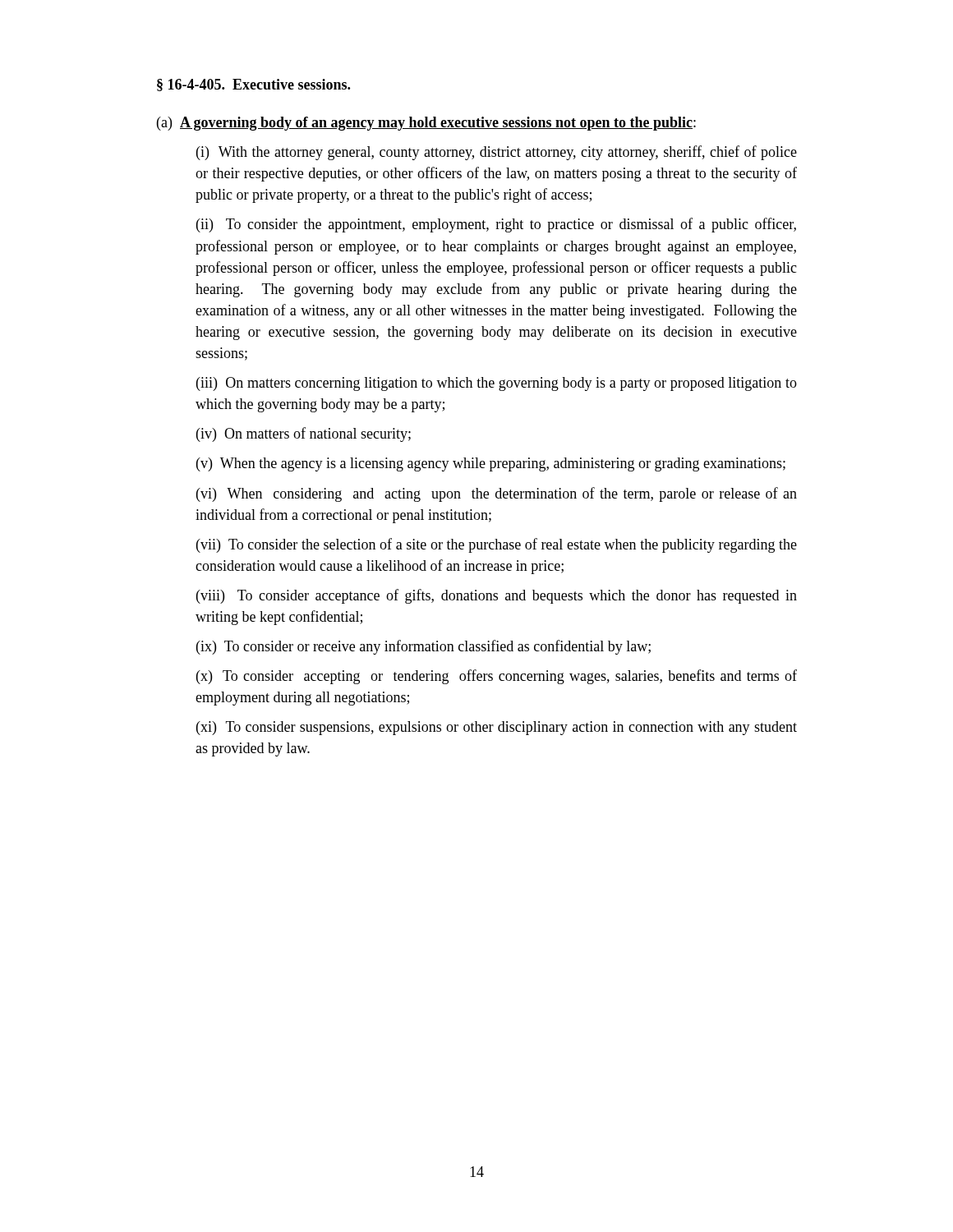Locate the list item with the text "(ix) To consider"
Screen dimensions: 1232x953
pyautogui.click(x=496, y=646)
